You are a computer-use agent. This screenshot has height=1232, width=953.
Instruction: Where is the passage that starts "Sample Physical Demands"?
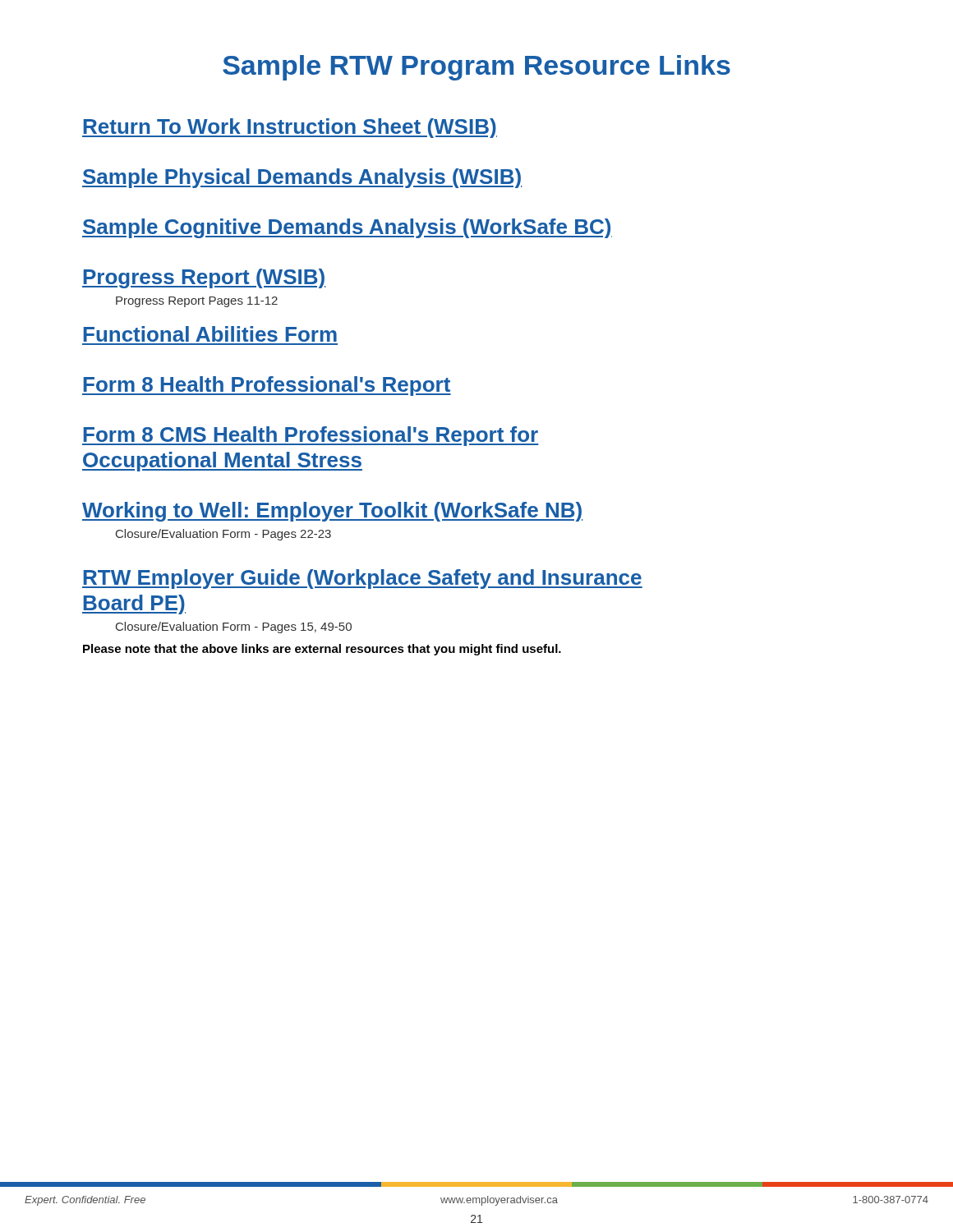point(476,177)
